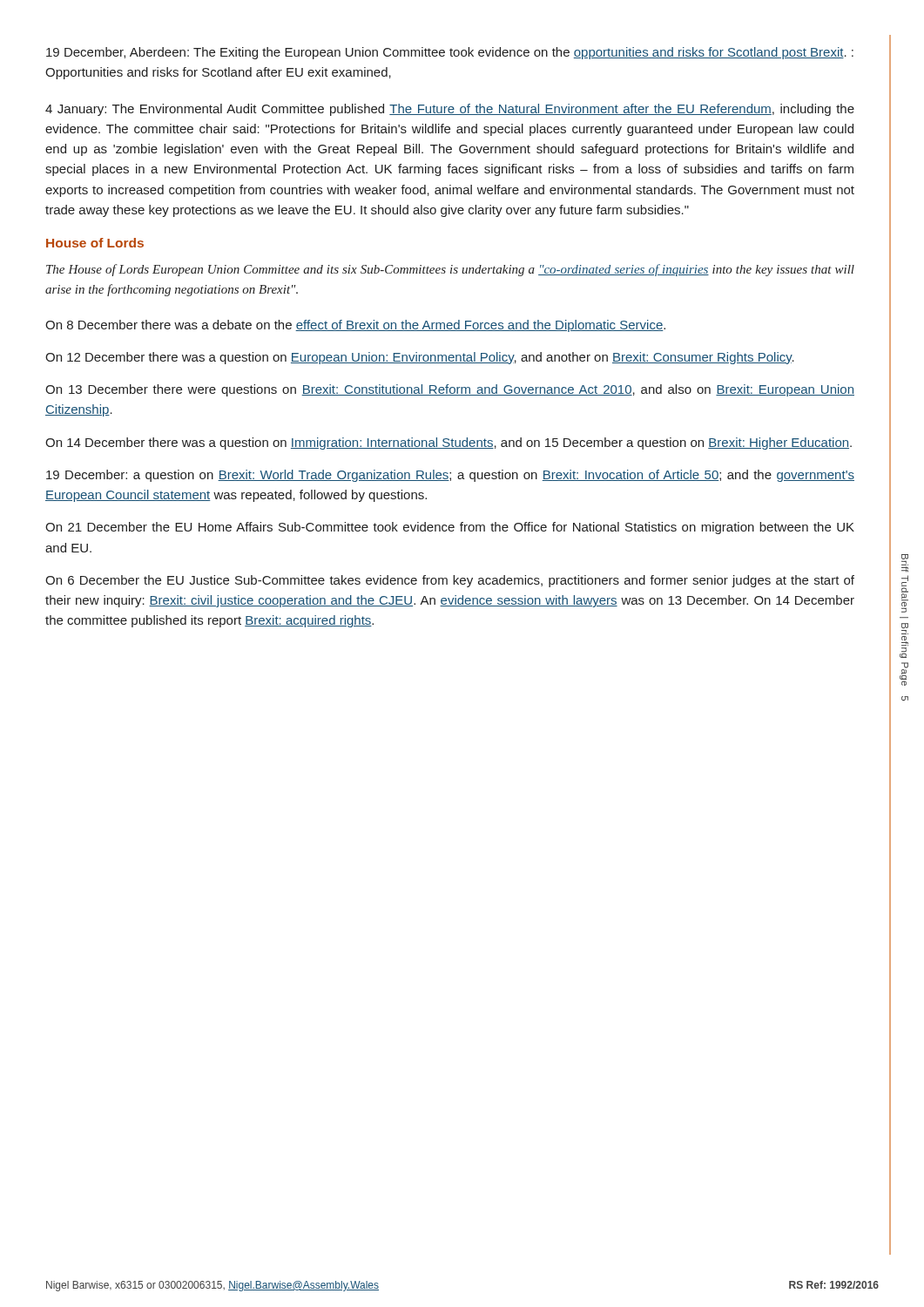Image resolution: width=924 pixels, height=1307 pixels.
Task: Point to the text block starting "The House of Lords European"
Action: pos(450,279)
